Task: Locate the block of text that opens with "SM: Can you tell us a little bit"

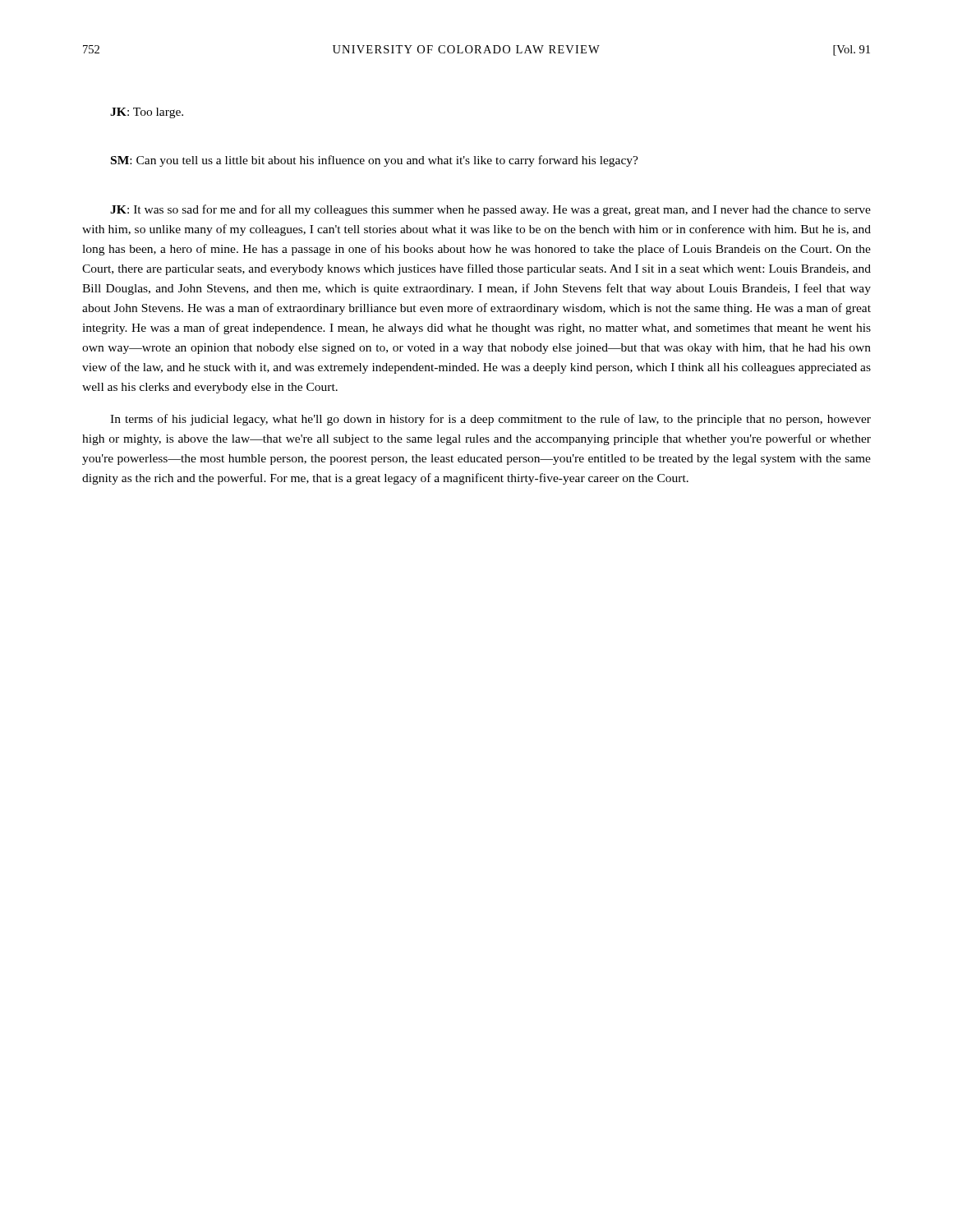Action: (476, 160)
